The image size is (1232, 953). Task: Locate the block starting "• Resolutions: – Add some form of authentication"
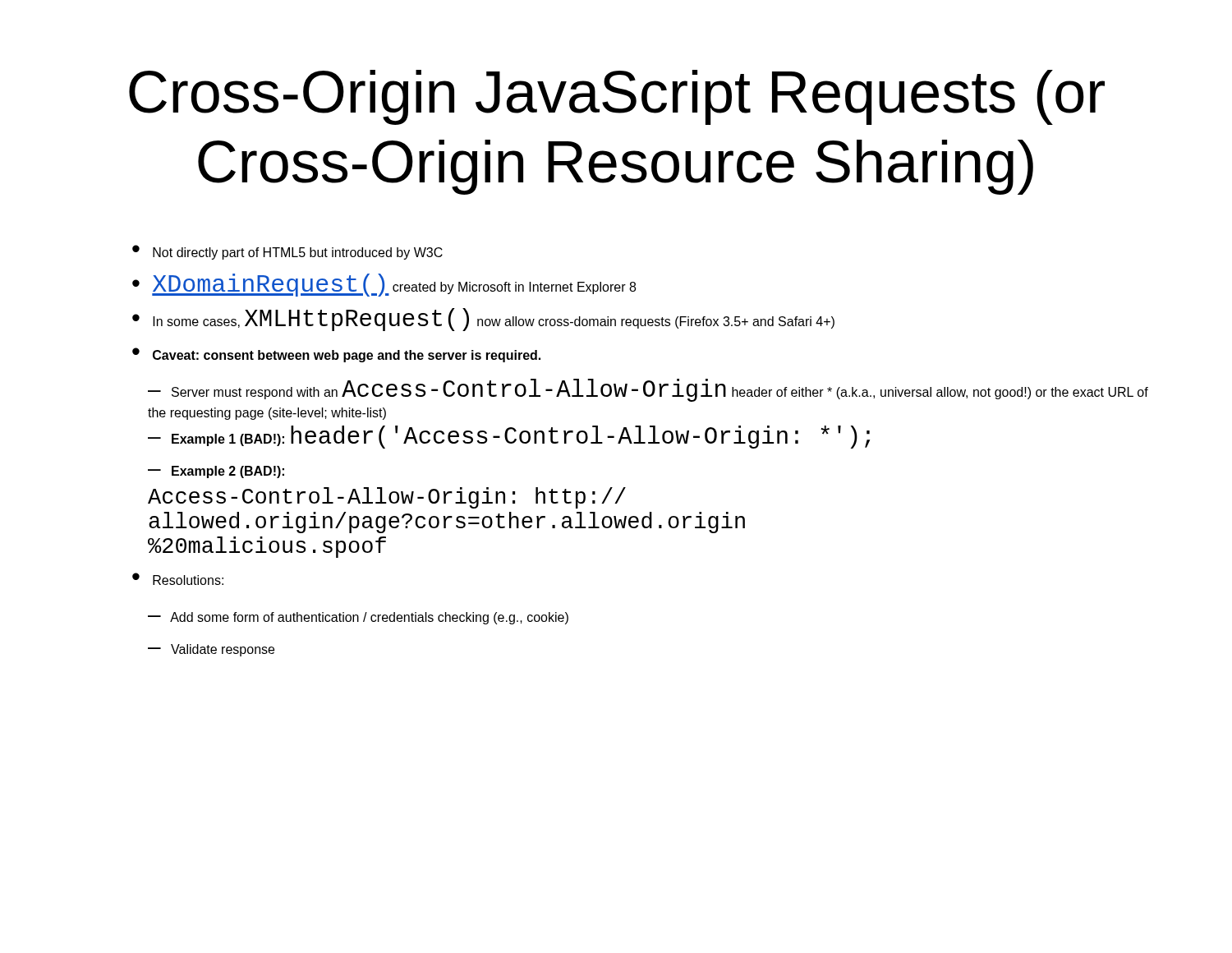click(x=178, y=579)
